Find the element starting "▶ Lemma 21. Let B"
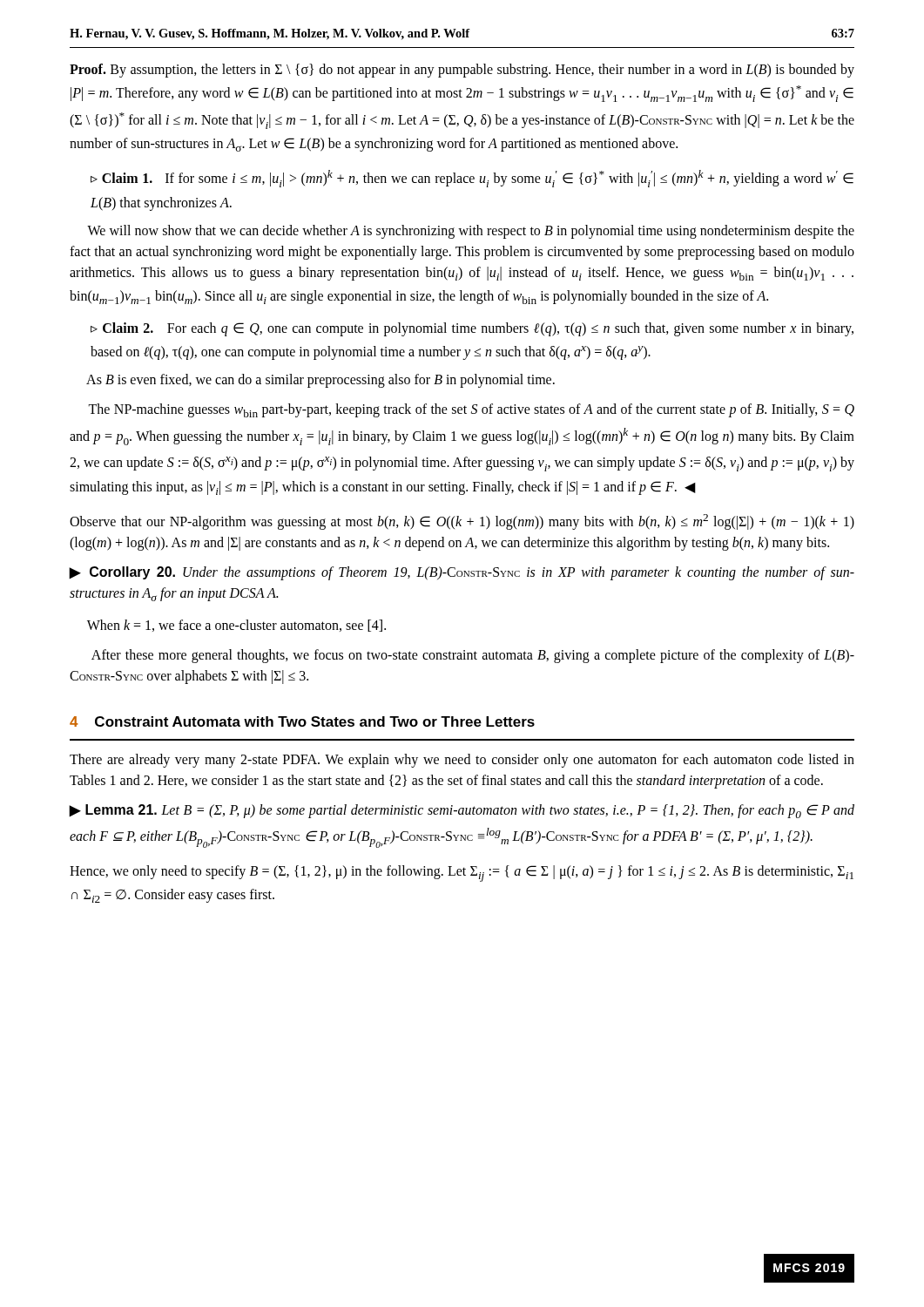 (462, 826)
